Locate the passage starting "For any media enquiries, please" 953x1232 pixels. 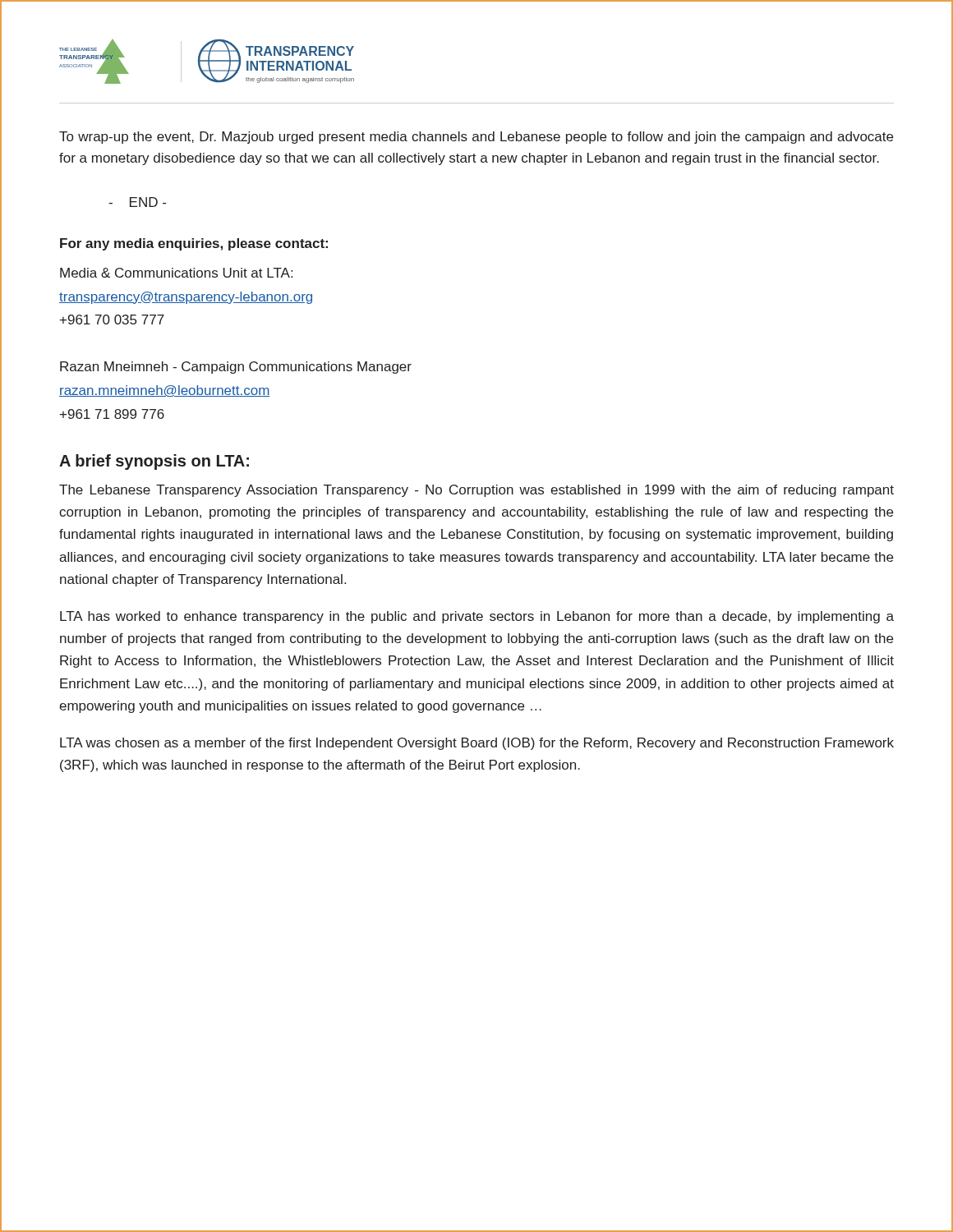coord(194,243)
